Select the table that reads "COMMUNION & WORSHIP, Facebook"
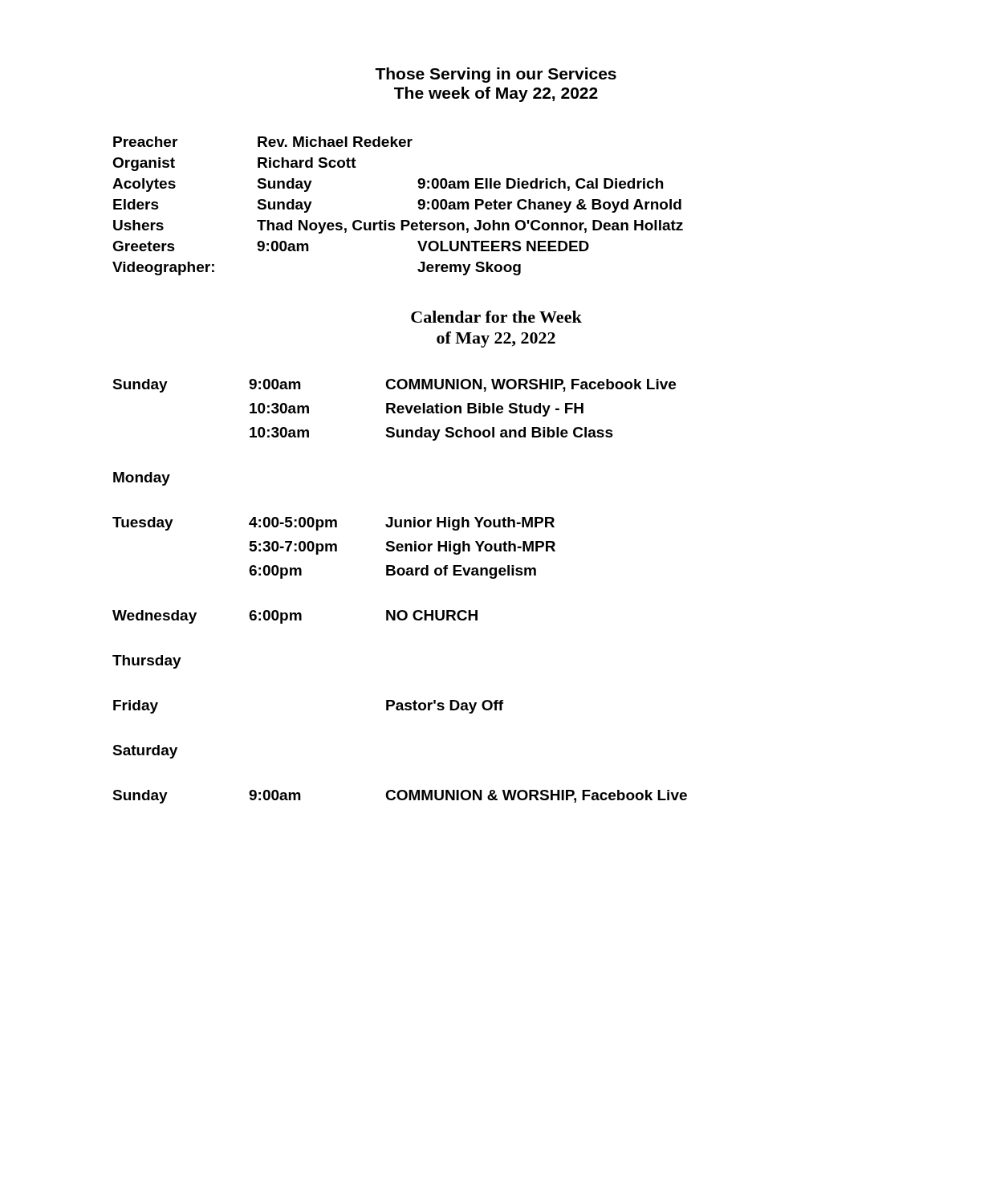This screenshot has height=1204, width=992. tap(496, 590)
